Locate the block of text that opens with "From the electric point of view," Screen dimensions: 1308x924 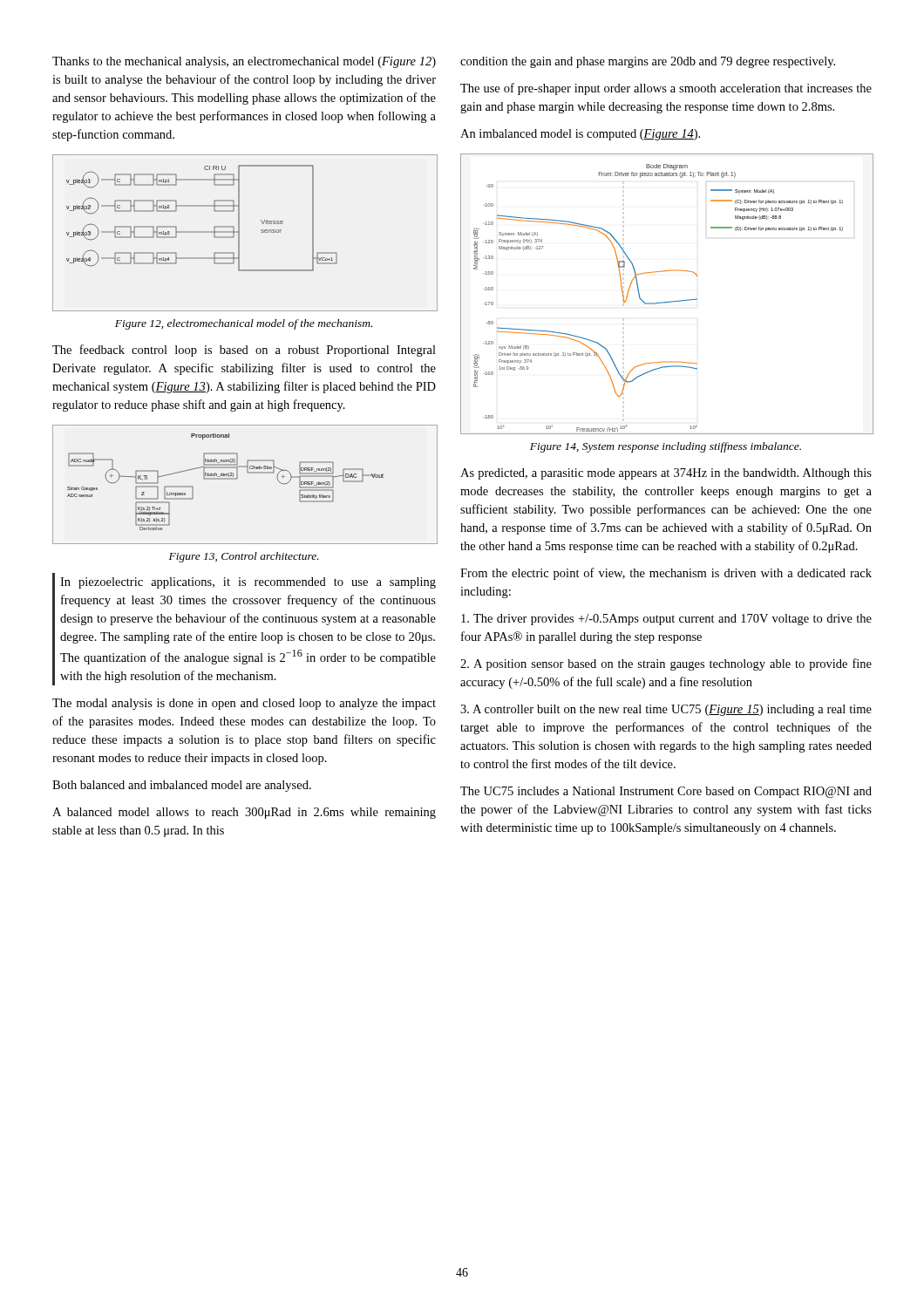click(x=666, y=582)
